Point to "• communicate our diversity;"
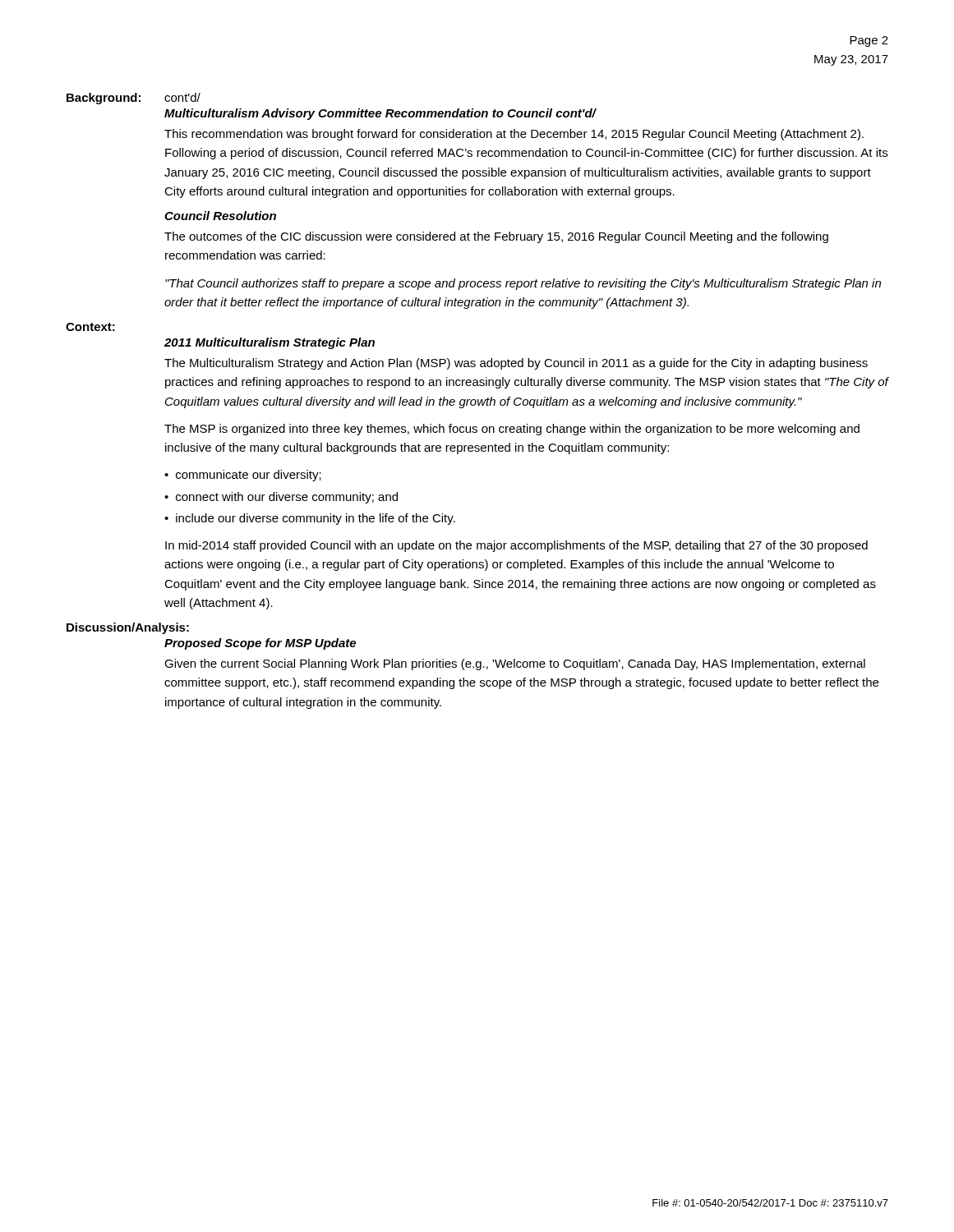The image size is (954, 1232). (243, 475)
